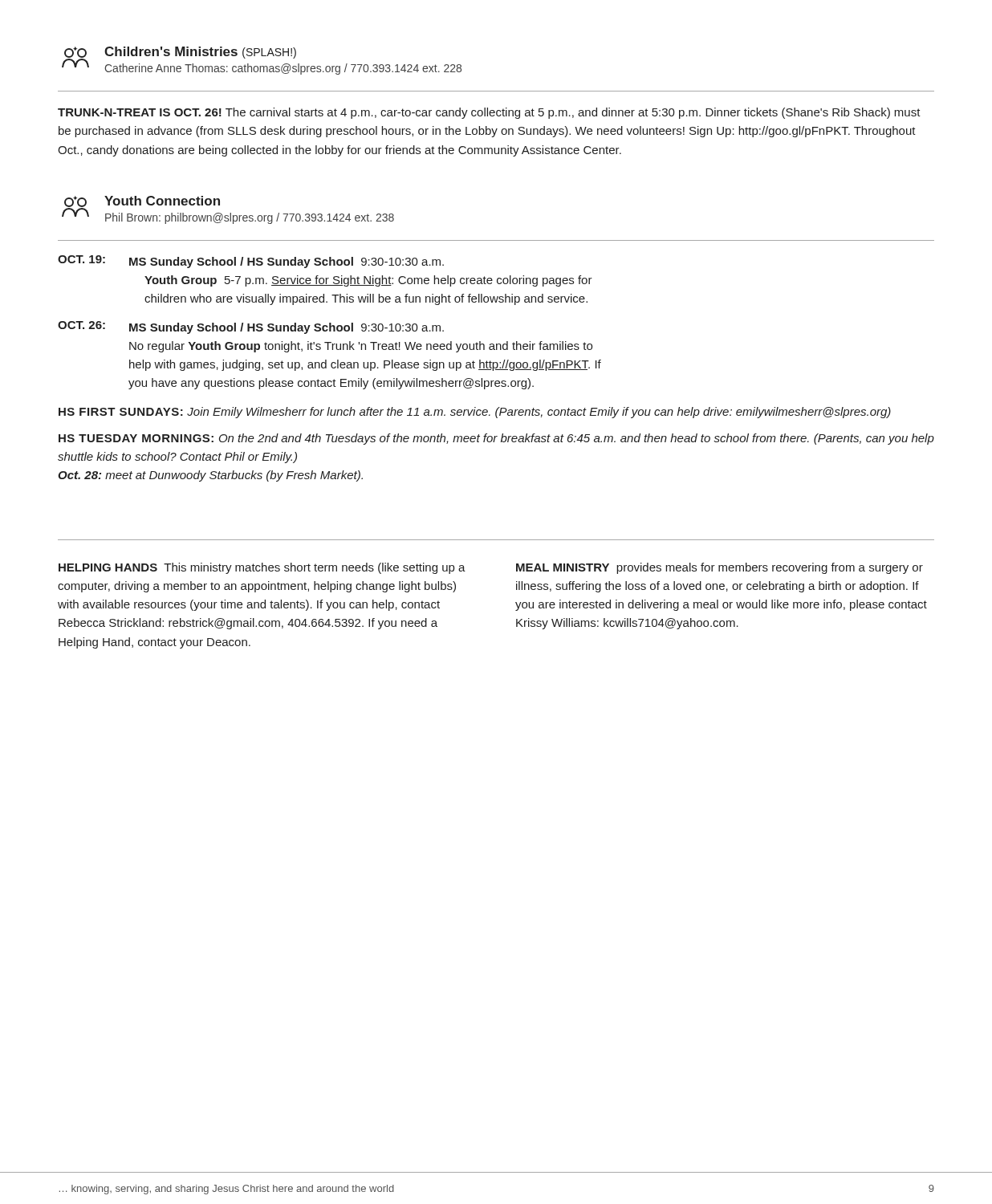Find the text starting "TRUNK-N-TREAT IS OCT. 26! The carnival starts at"
The height and width of the screenshot is (1204, 992).
[x=489, y=131]
